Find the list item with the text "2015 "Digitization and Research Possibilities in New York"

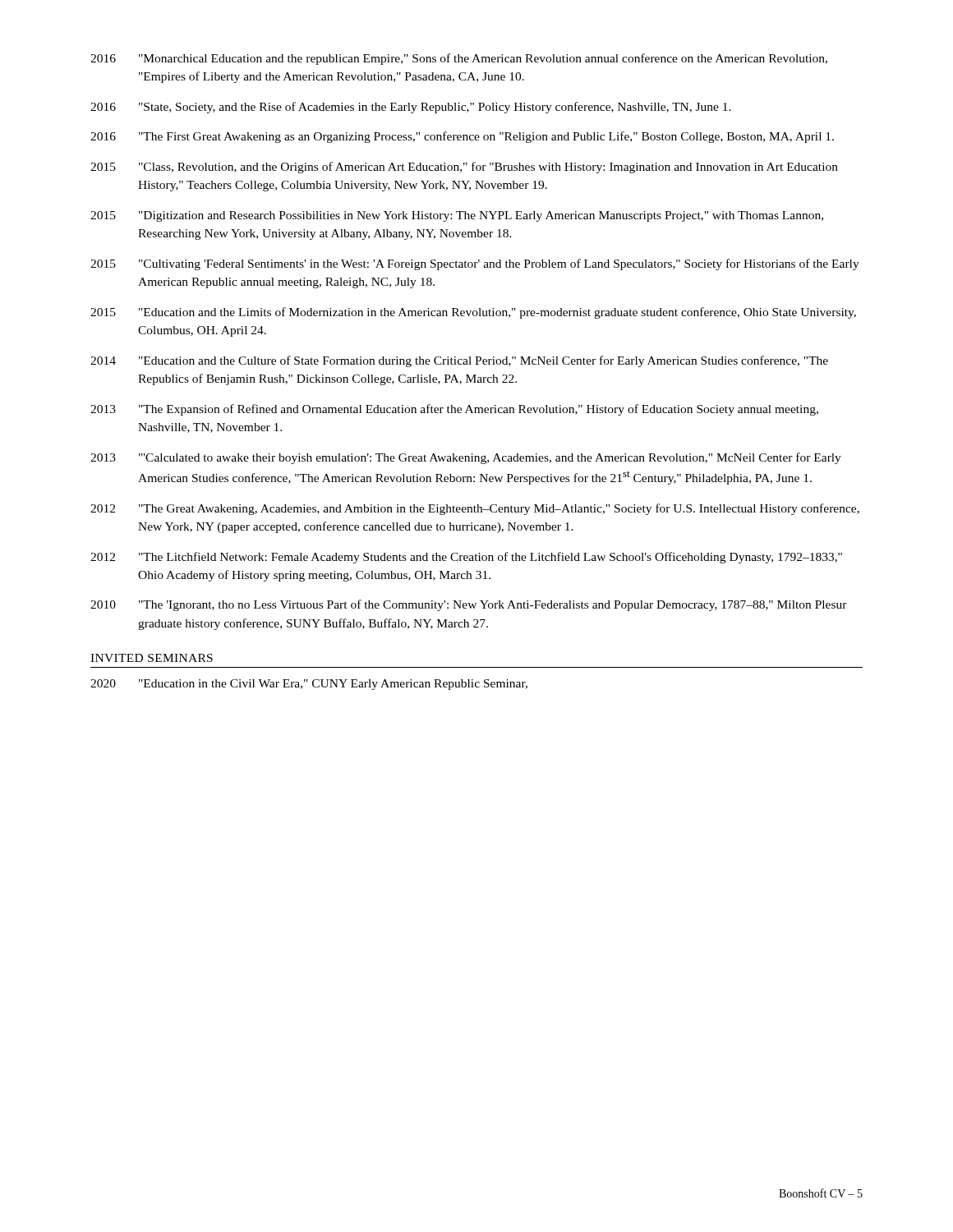(476, 224)
